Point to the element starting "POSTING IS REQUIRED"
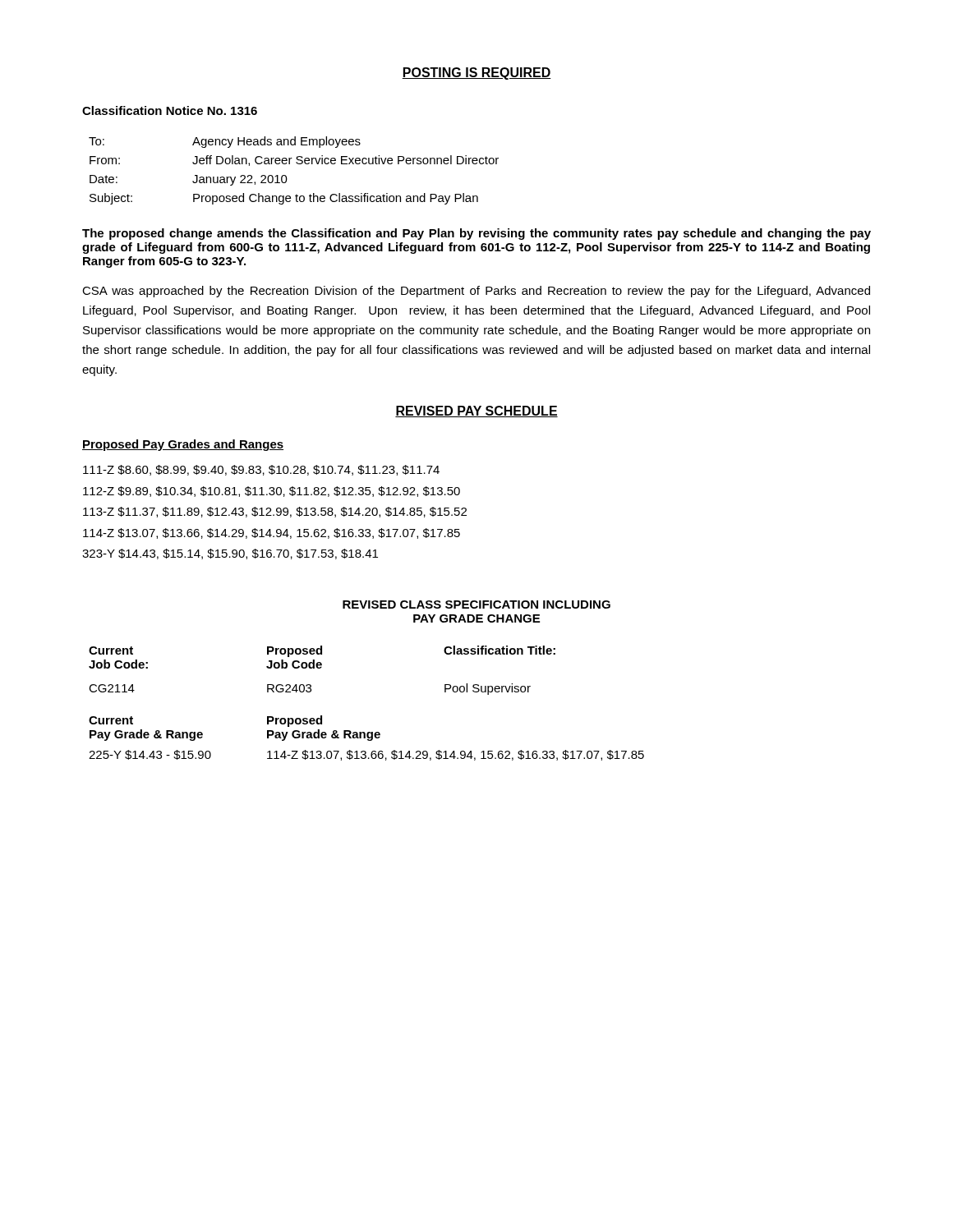This screenshot has height=1232, width=953. 476,73
